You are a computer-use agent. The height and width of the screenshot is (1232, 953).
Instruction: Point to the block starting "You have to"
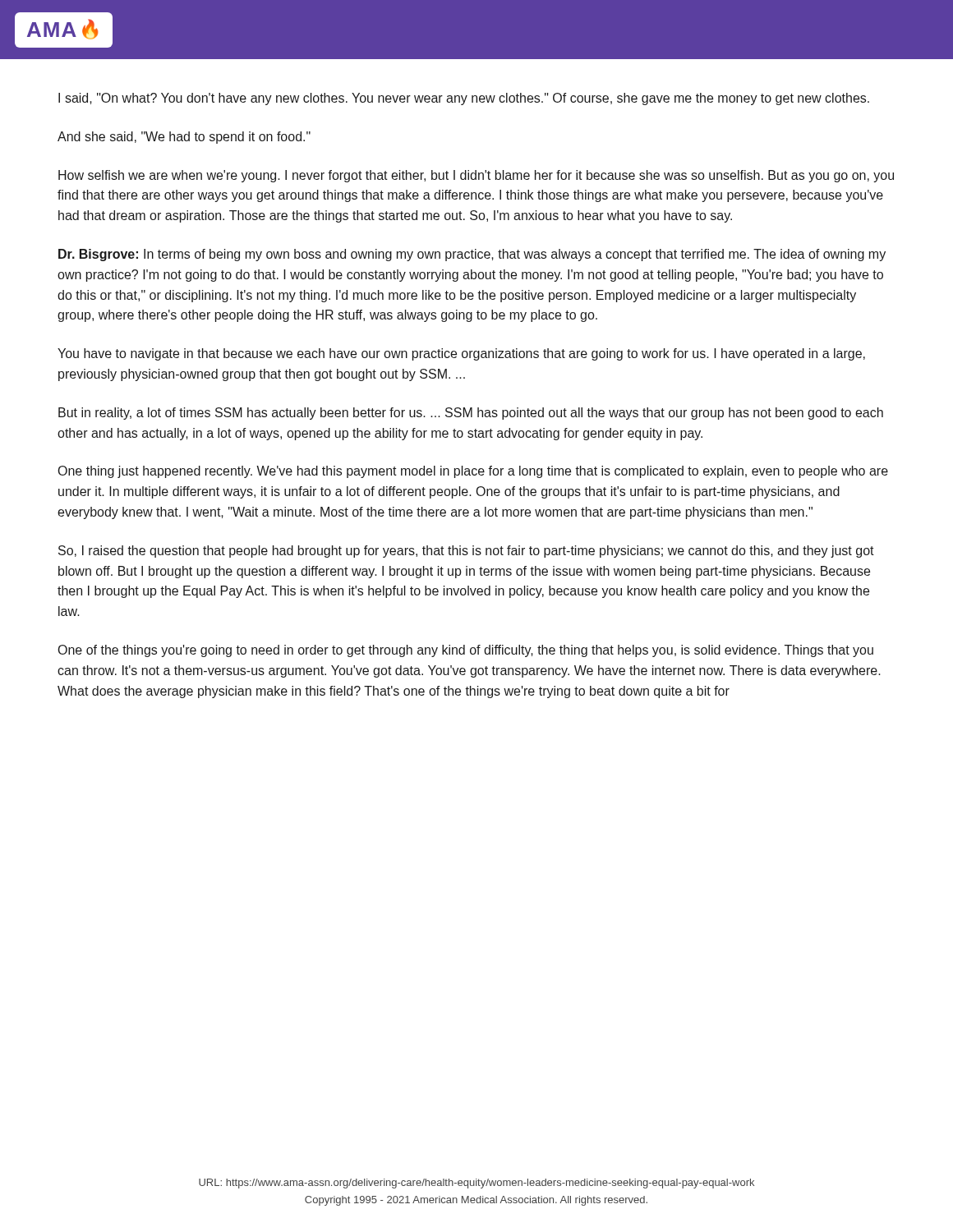pos(462,364)
